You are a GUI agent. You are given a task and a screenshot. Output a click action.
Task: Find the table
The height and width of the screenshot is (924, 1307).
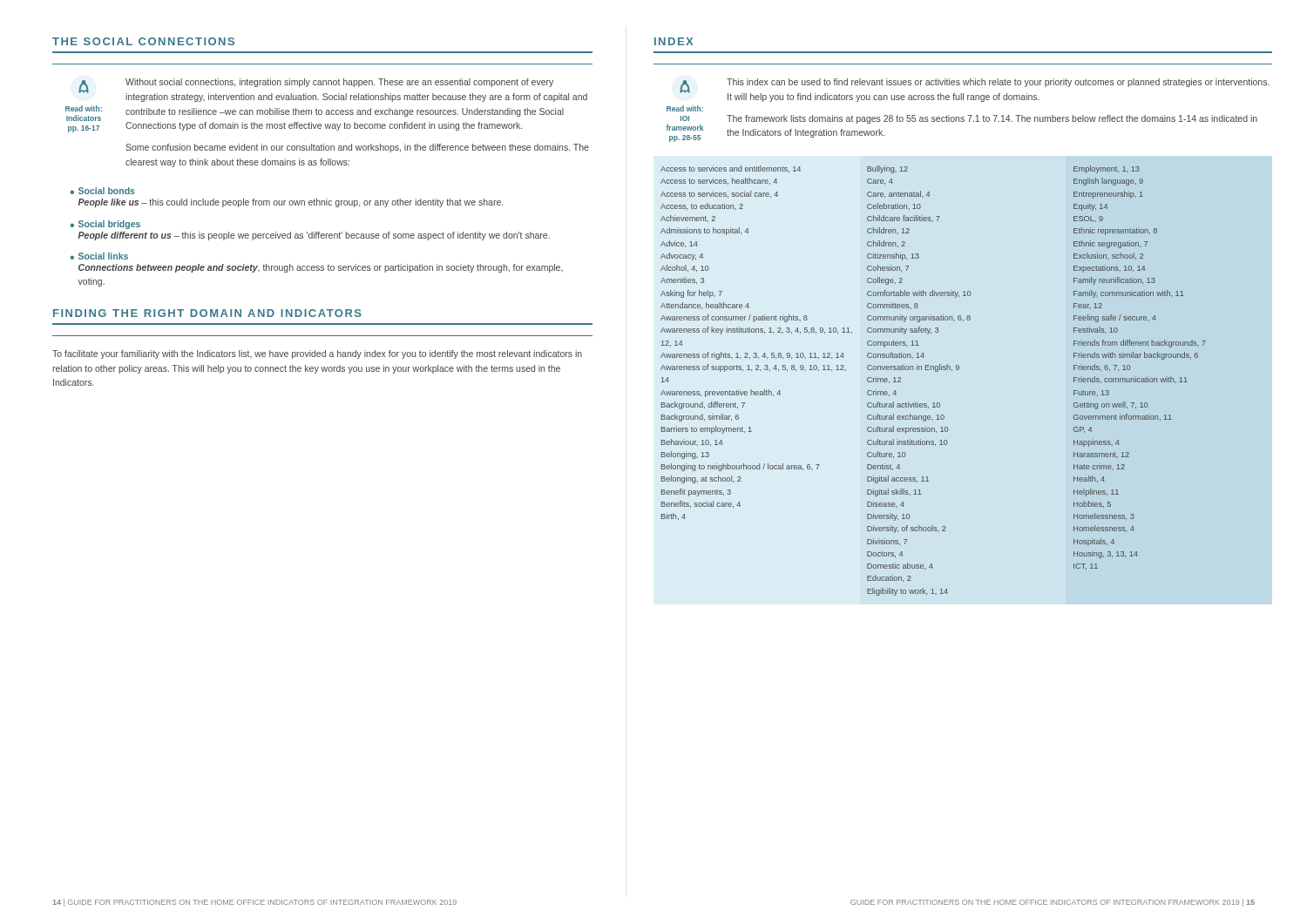[x=963, y=380]
